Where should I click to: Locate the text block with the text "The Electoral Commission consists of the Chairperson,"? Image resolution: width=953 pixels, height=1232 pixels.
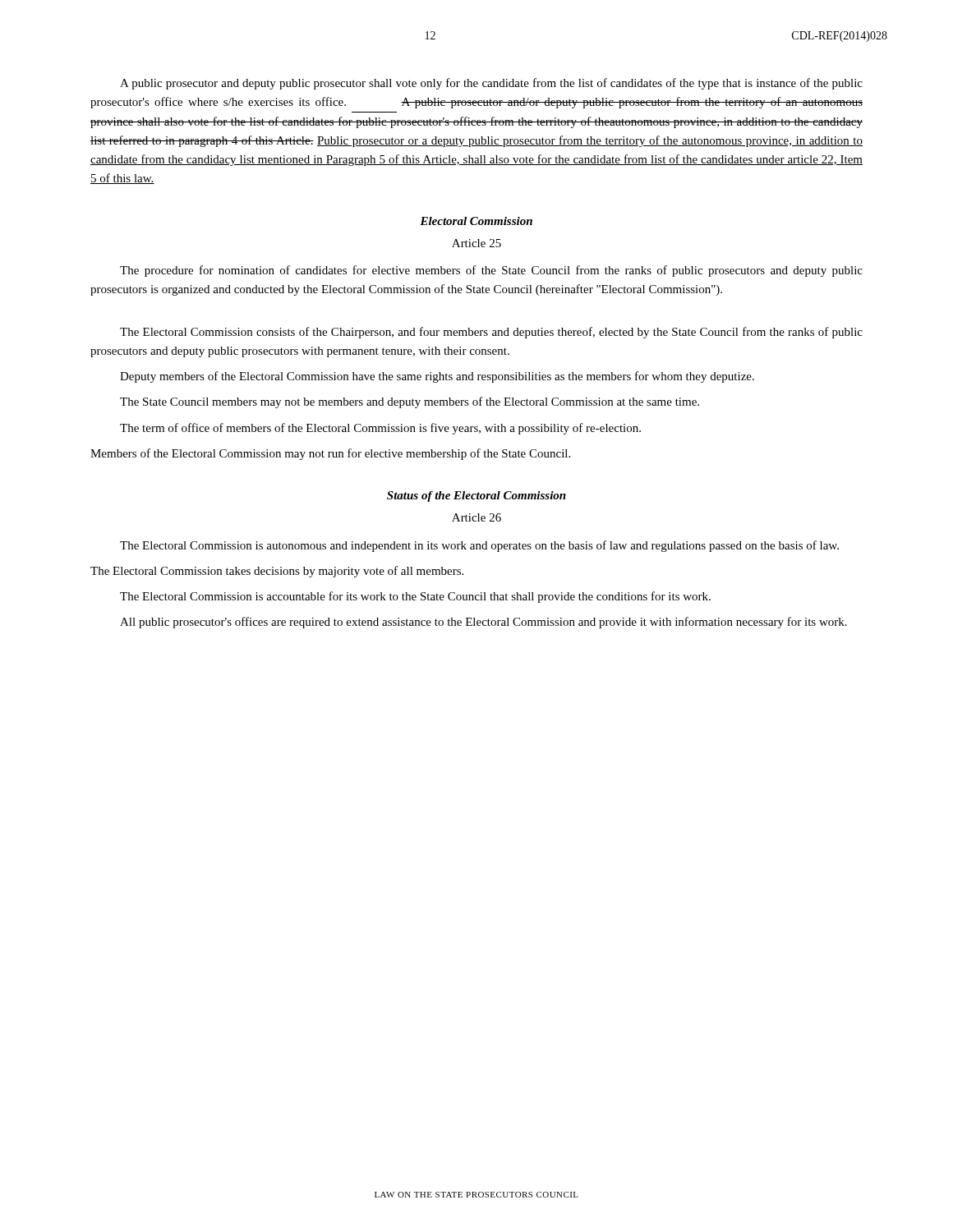tap(476, 341)
